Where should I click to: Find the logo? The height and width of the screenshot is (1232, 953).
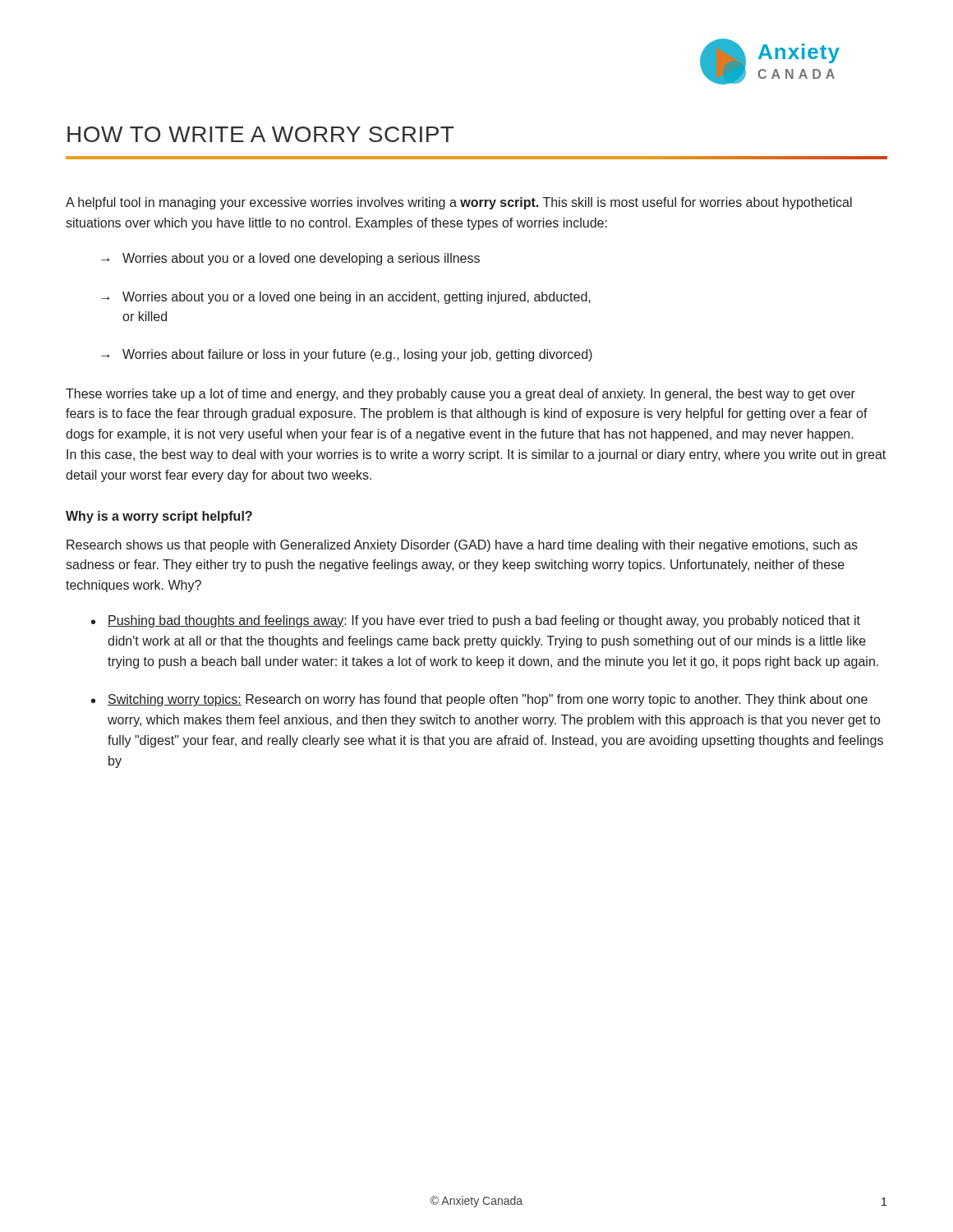click(x=793, y=62)
